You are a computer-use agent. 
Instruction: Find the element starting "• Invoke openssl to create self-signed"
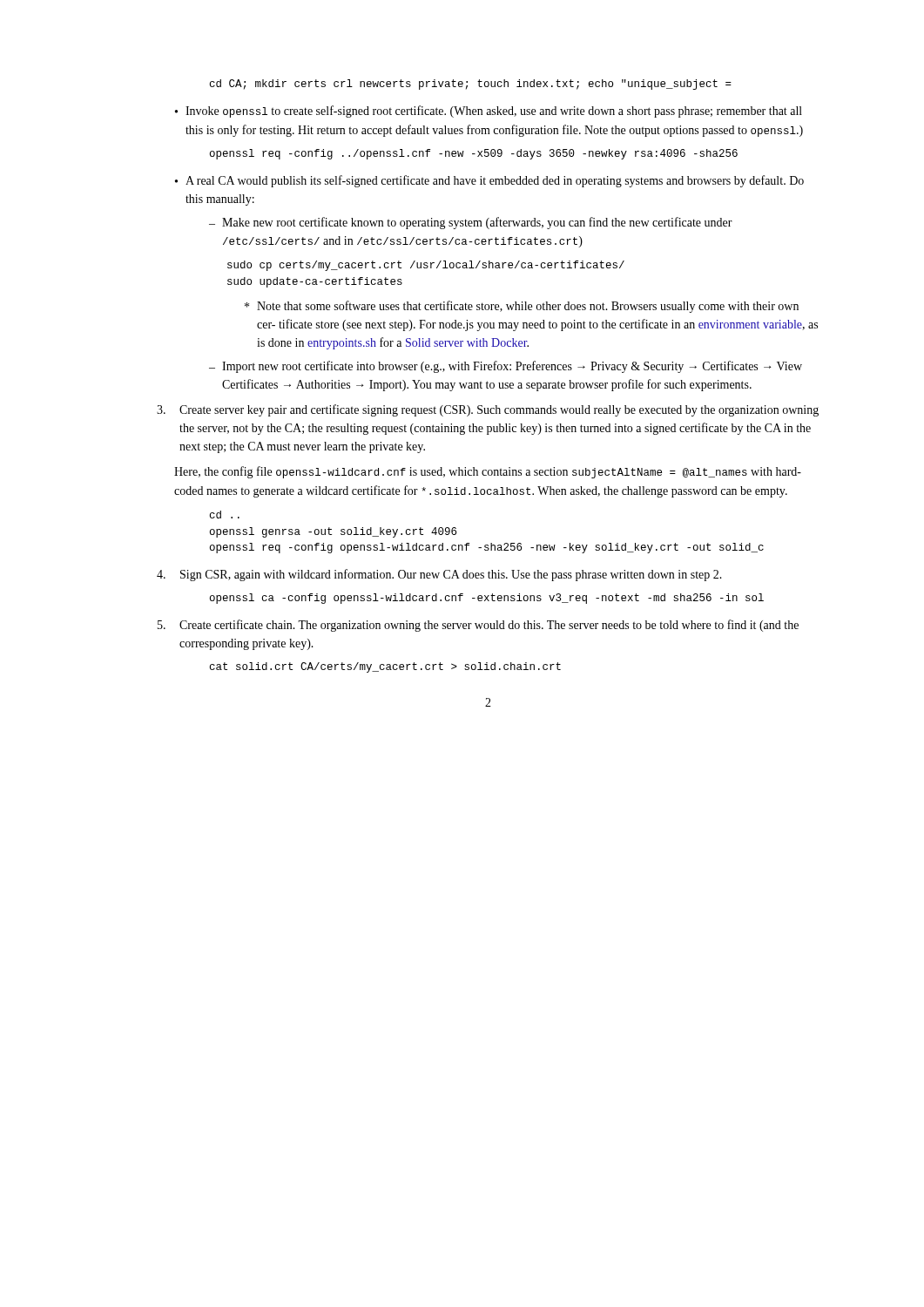tap(497, 121)
